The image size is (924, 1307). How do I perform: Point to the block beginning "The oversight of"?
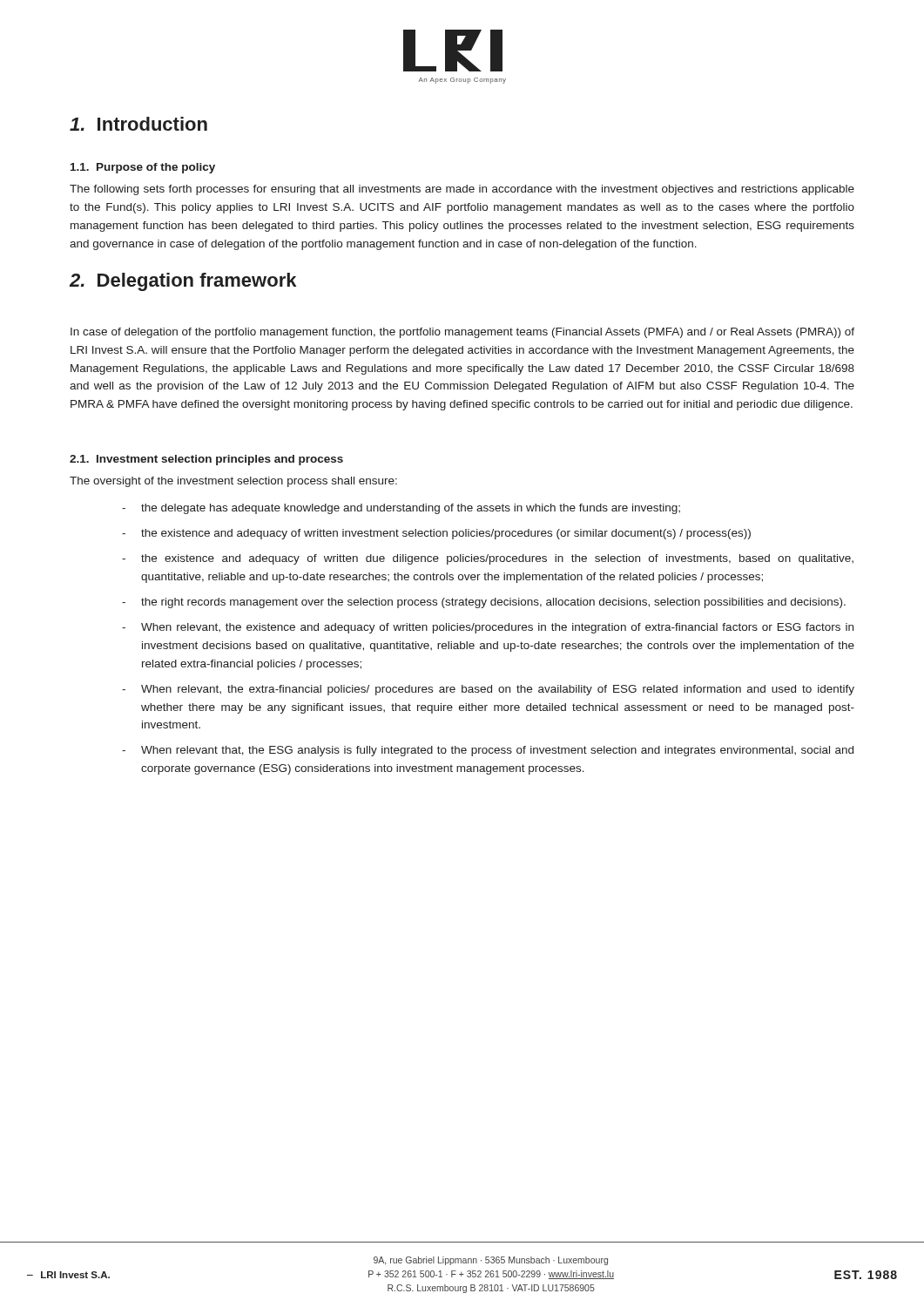[x=233, y=482]
